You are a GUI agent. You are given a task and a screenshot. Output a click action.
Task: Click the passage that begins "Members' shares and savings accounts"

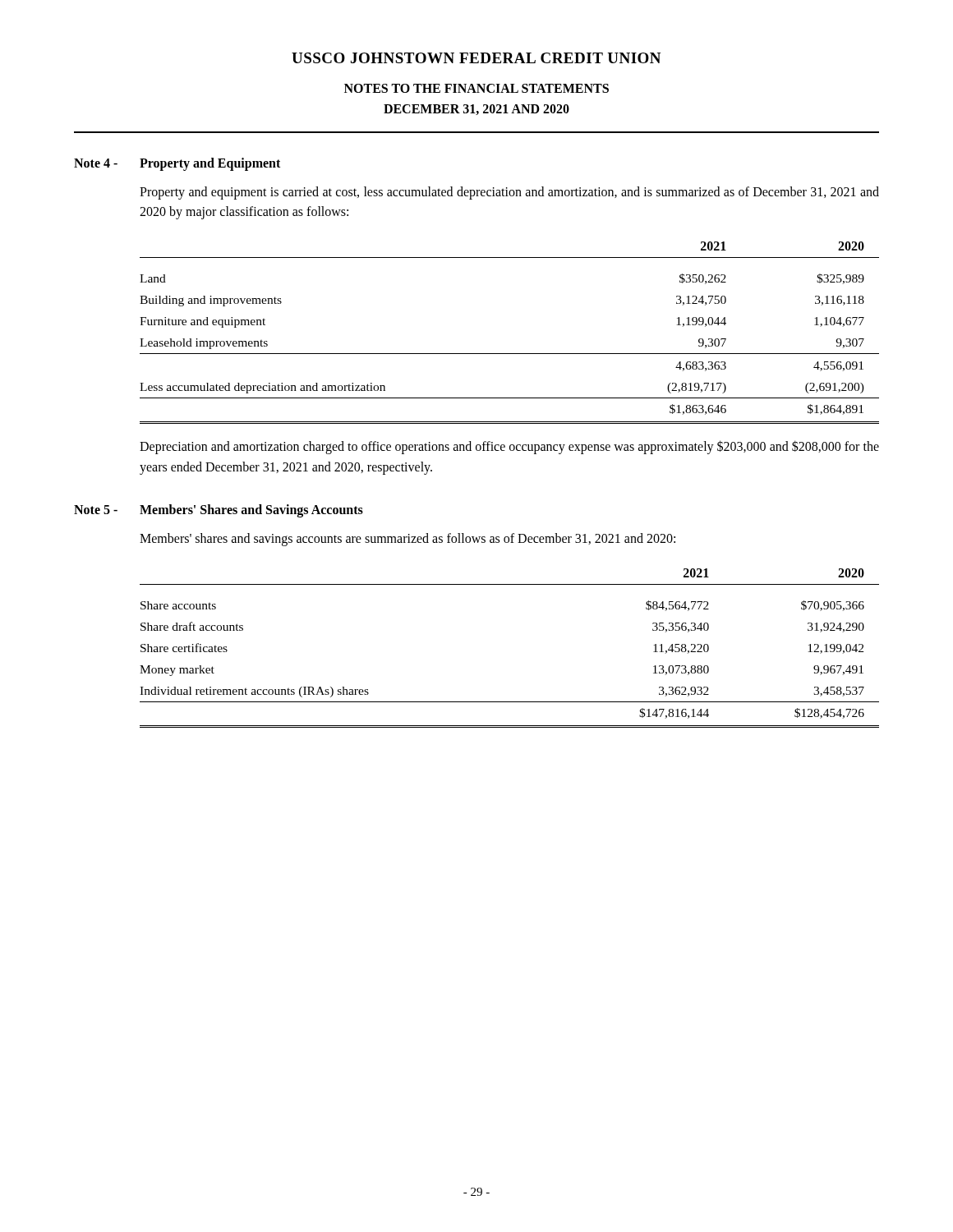[x=408, y=538]
